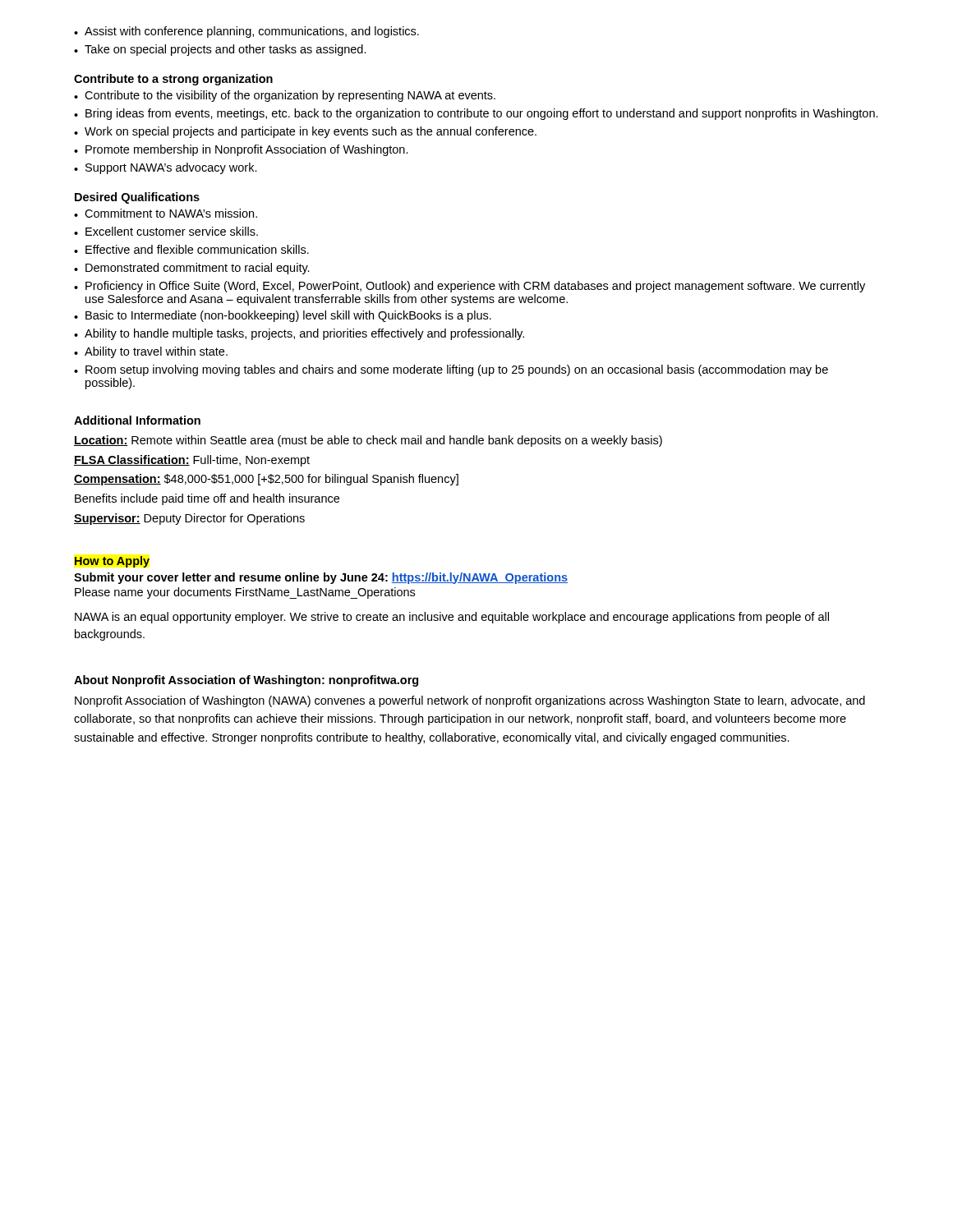Click on the list item containing "• Commitment to NAWA’s"
Screen dimensions: 1232x953
(x=166, y=214)
